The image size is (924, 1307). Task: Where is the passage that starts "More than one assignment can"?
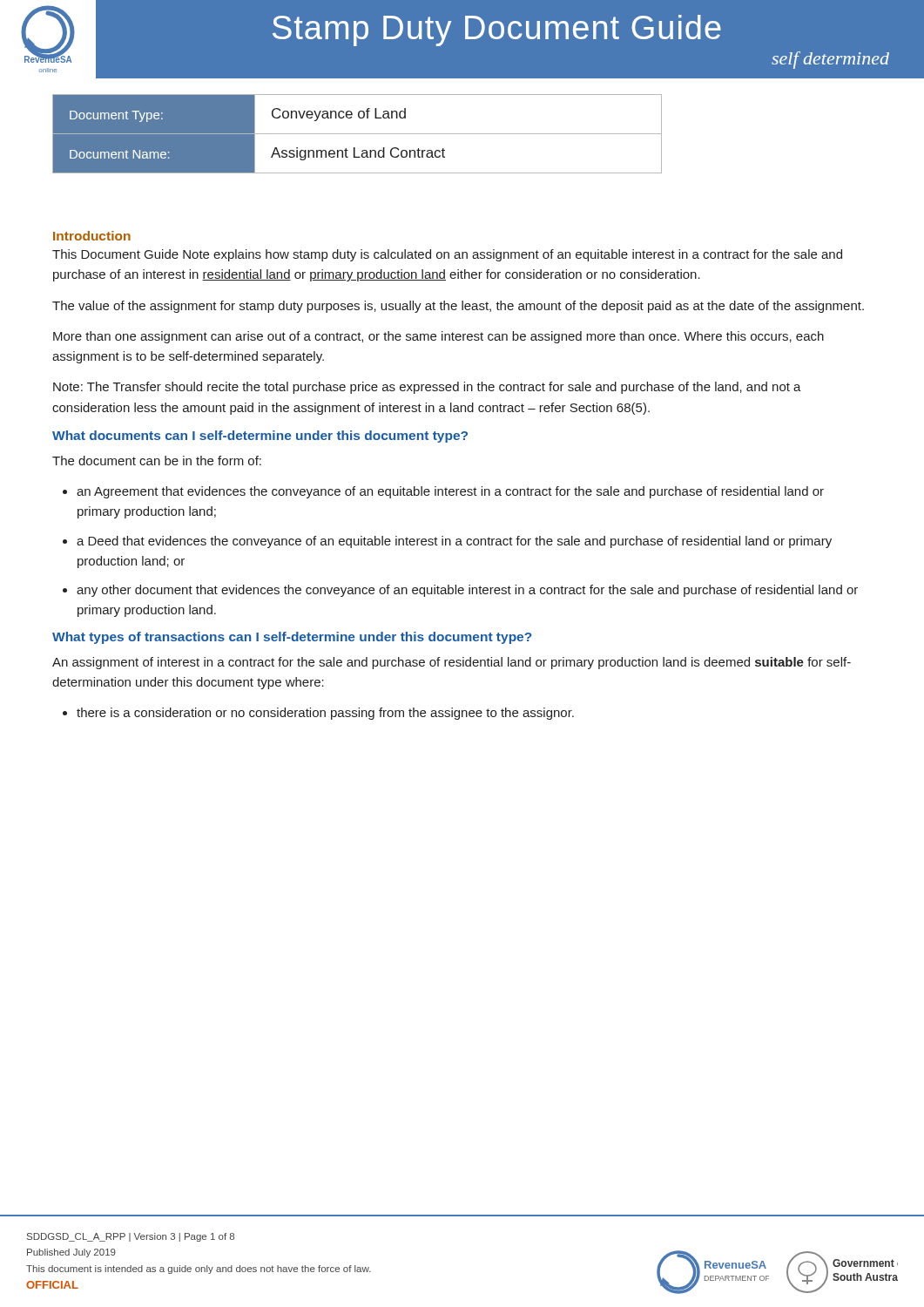(x=438, y=346)
